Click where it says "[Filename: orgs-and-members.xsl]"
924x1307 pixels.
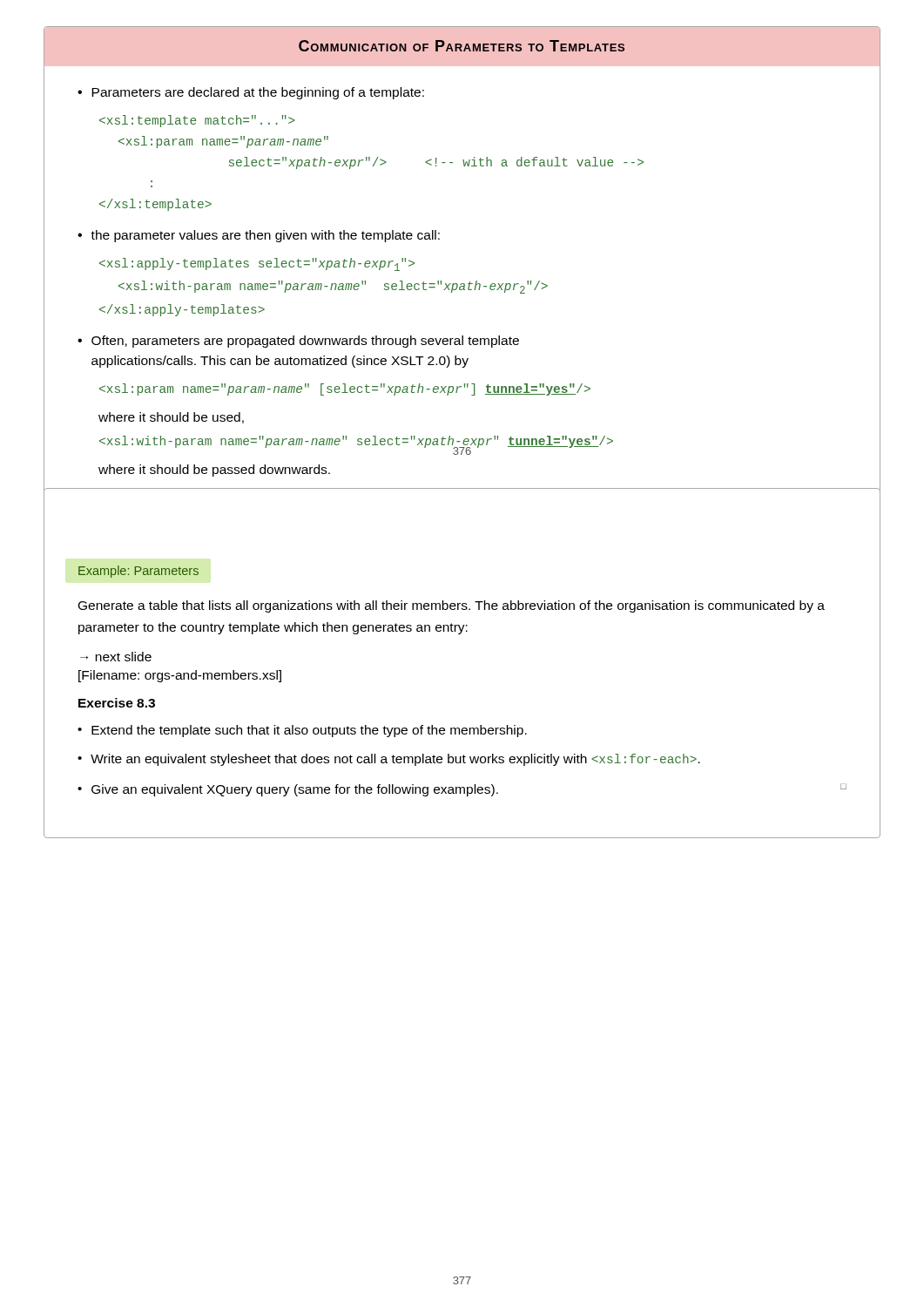[180, 674]
